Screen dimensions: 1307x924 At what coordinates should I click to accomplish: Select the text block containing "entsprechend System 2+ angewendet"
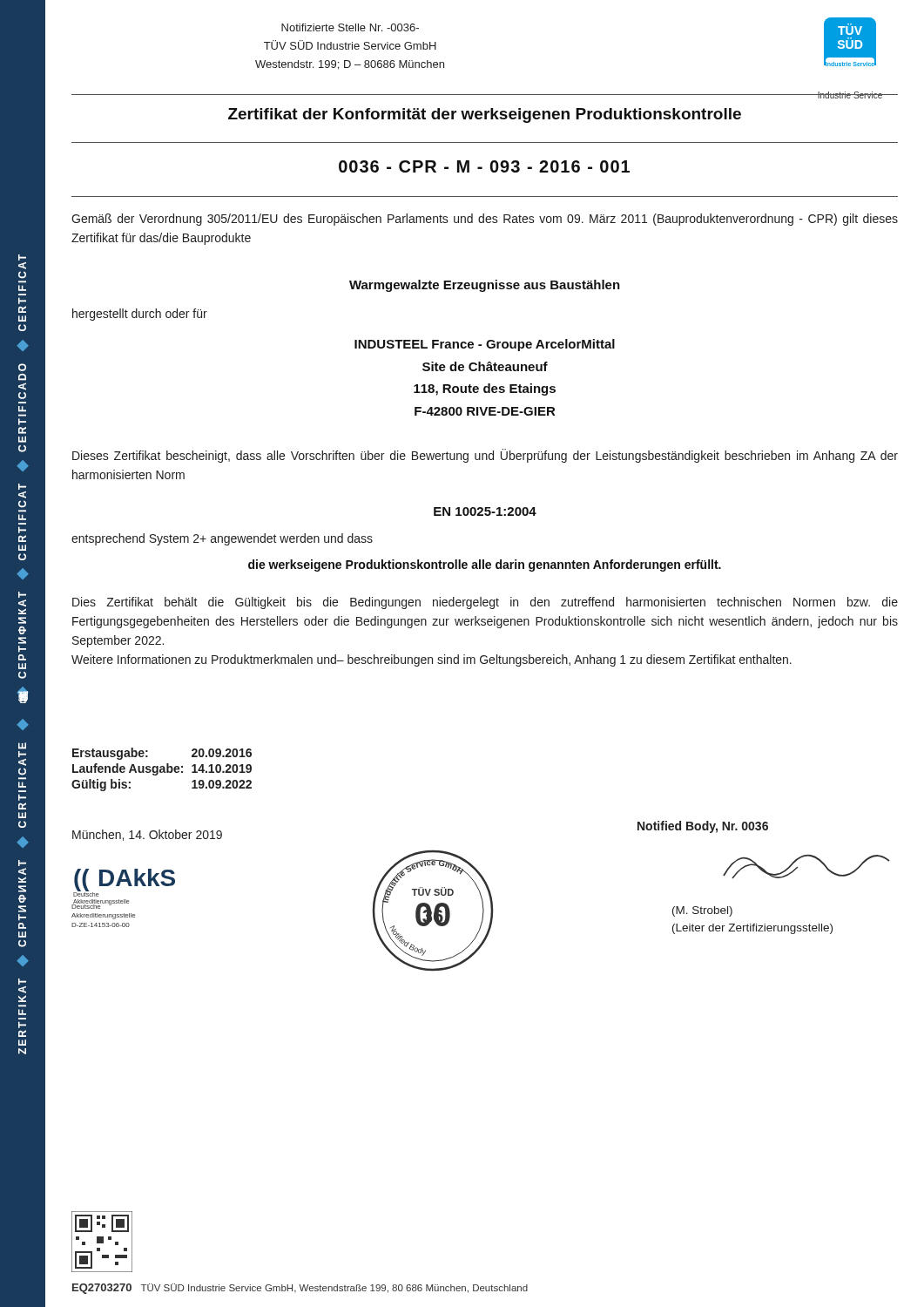(x=222, y=538)
